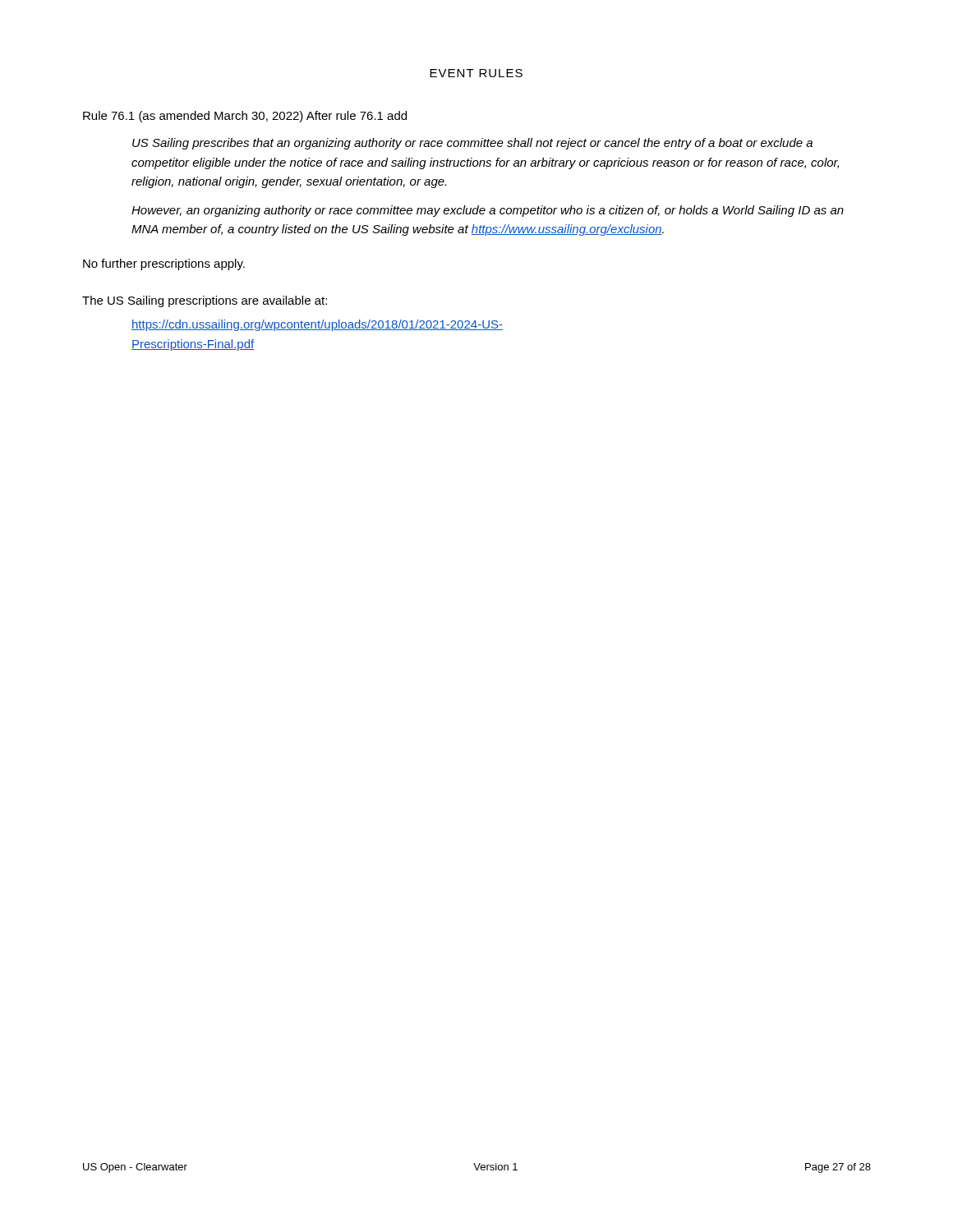Viewport: 953px width, 1232px height.
Task: Navigate to the block starting "Rule 76.1 (as amended March"
Action: 245,115
